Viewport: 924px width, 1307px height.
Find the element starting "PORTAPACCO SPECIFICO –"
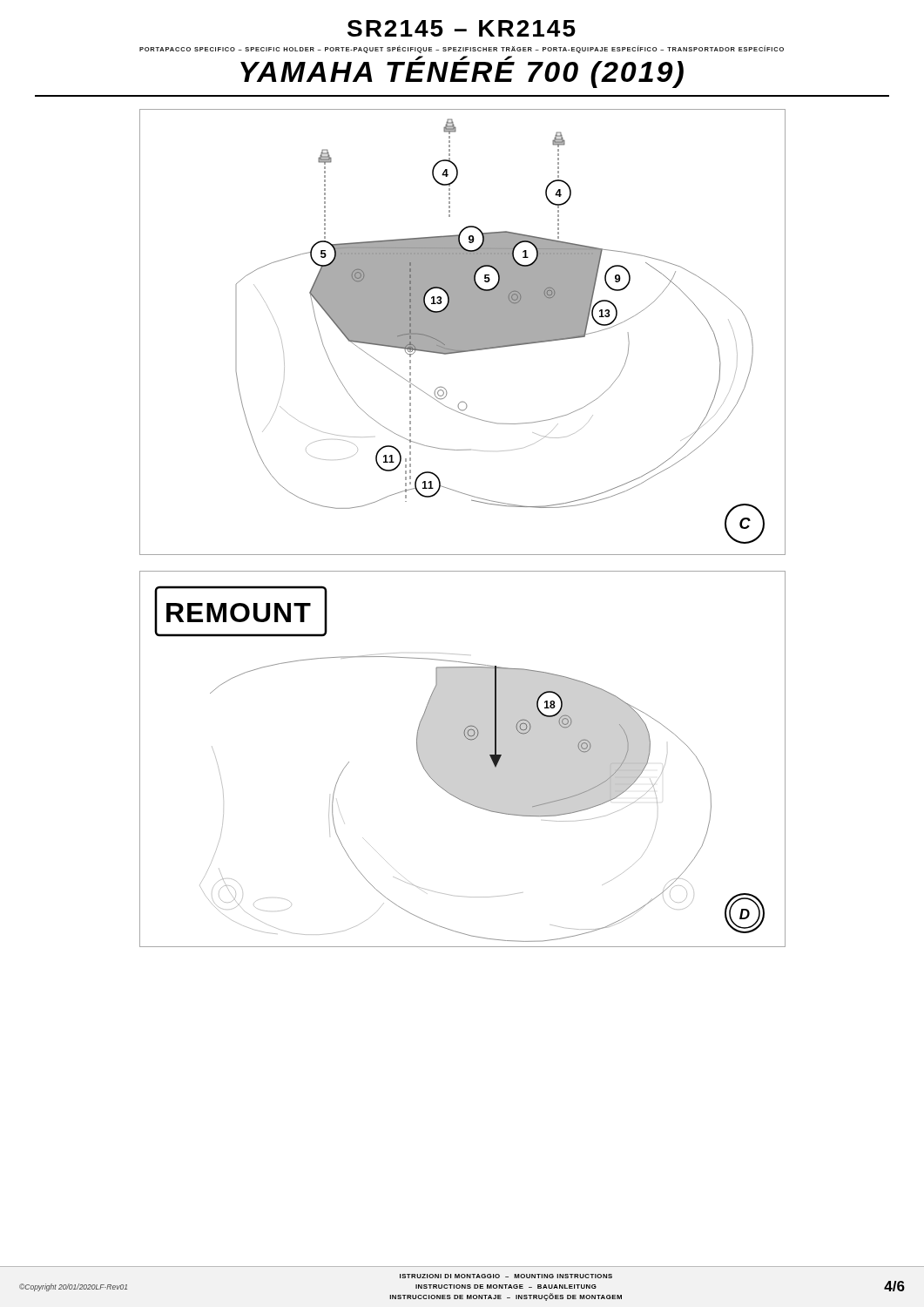(x=462, y=49)
